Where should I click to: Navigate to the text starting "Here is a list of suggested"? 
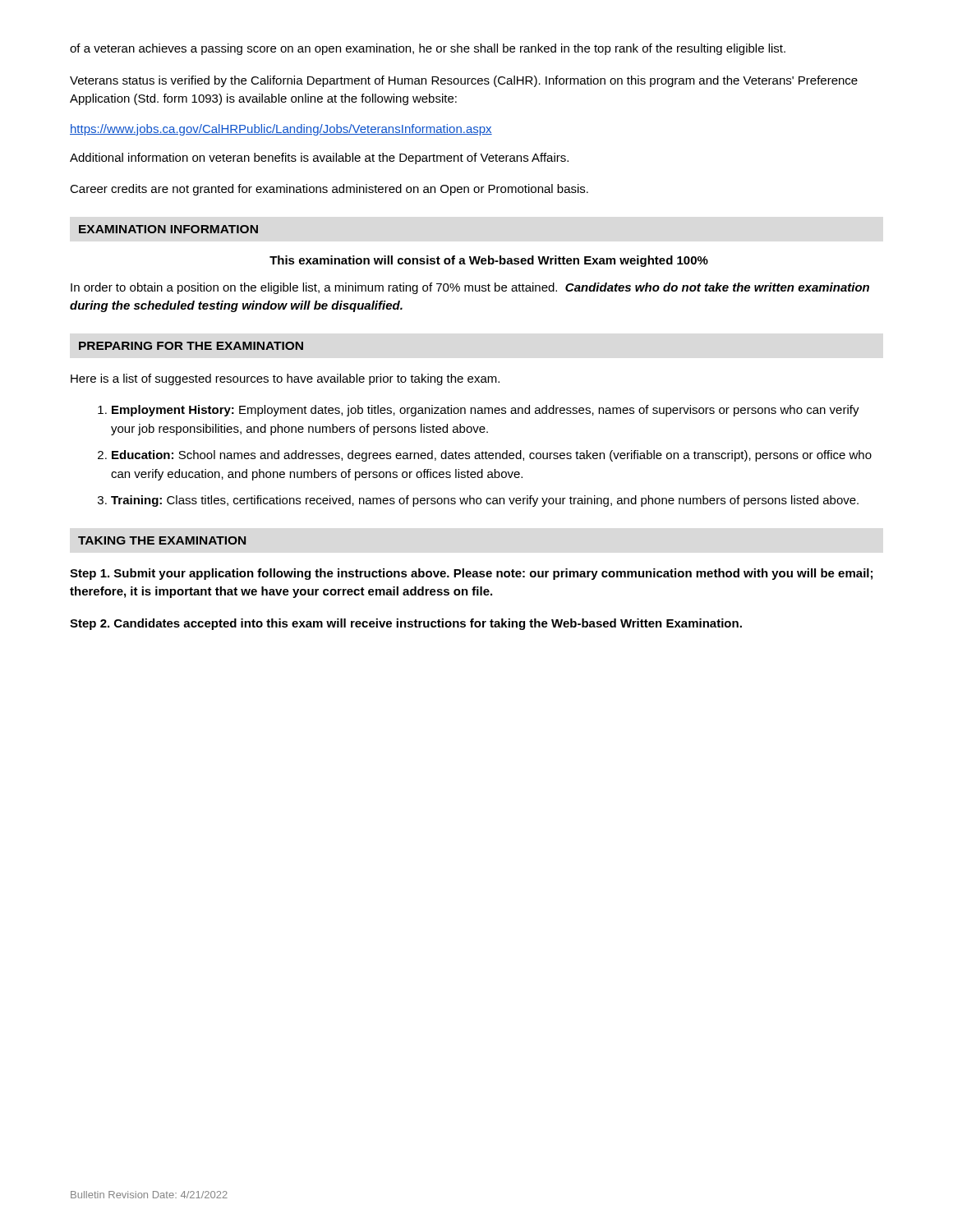[x=285, y=378]
